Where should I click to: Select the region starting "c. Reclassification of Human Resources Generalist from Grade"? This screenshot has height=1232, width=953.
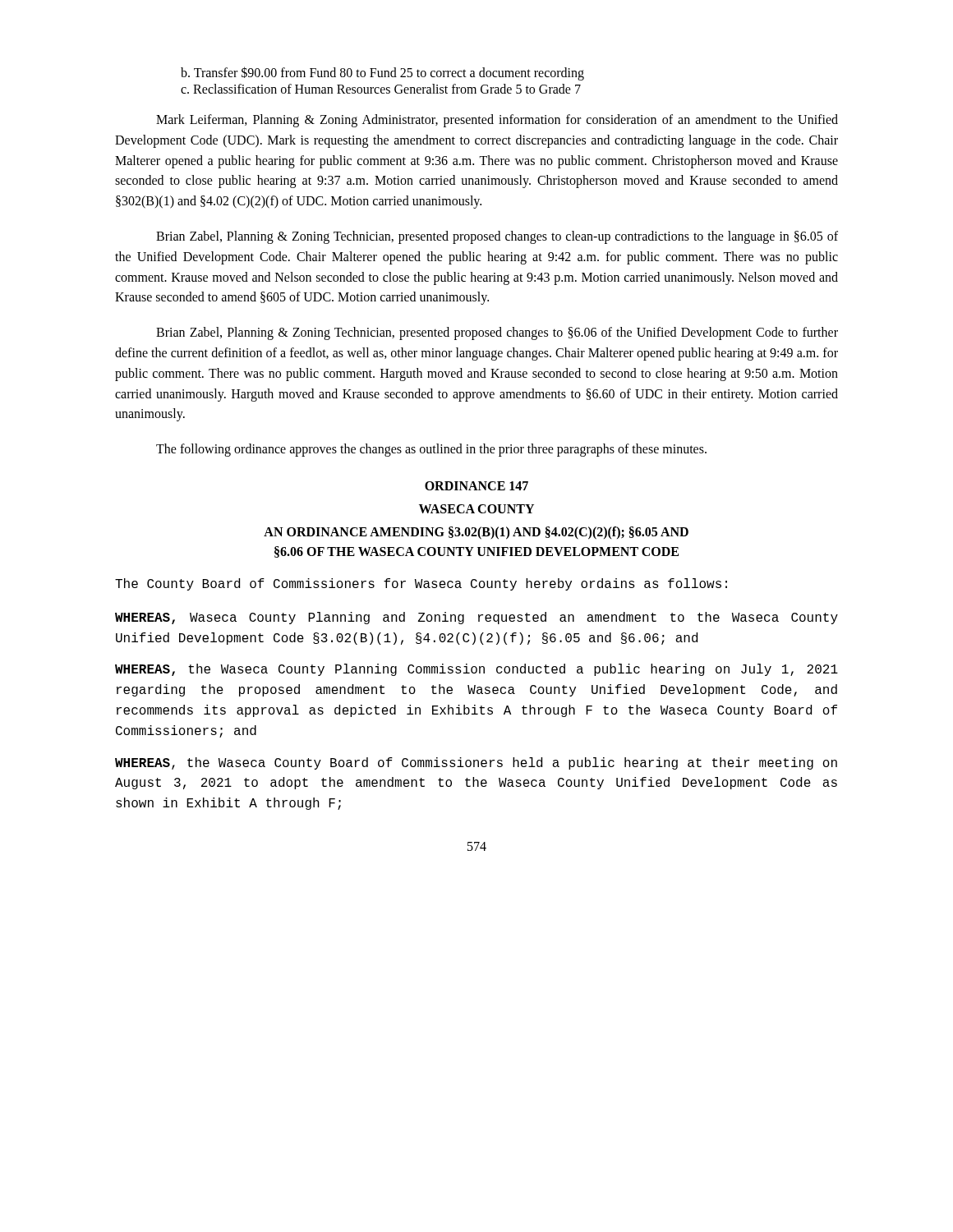click(x=381, y=89)
